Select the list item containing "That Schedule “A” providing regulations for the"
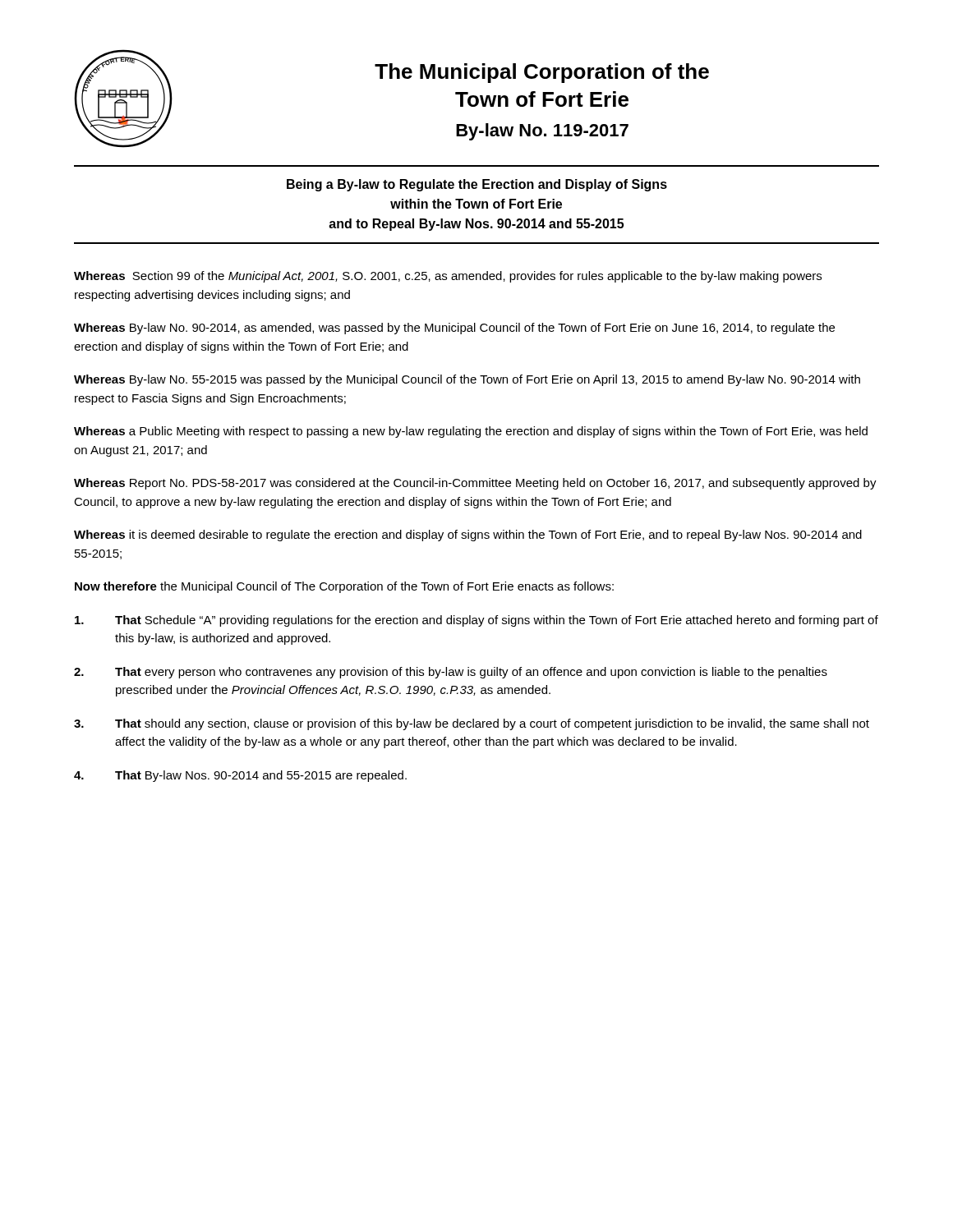Image resolution: width=953 pixels, height=1232 pixels. coord(476,629)
